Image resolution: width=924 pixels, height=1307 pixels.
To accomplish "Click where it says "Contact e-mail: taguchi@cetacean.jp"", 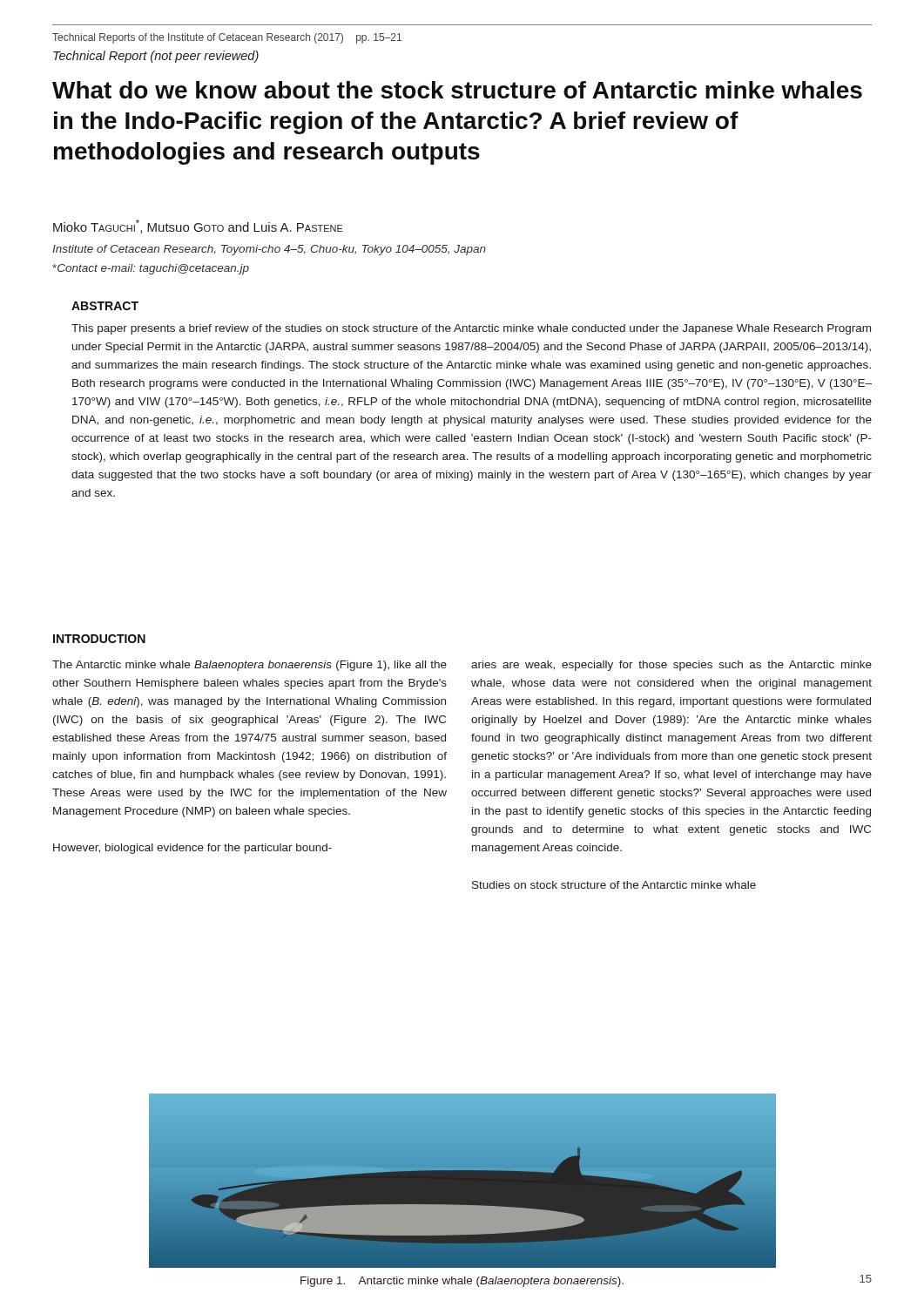I will [x=151, y=268].
